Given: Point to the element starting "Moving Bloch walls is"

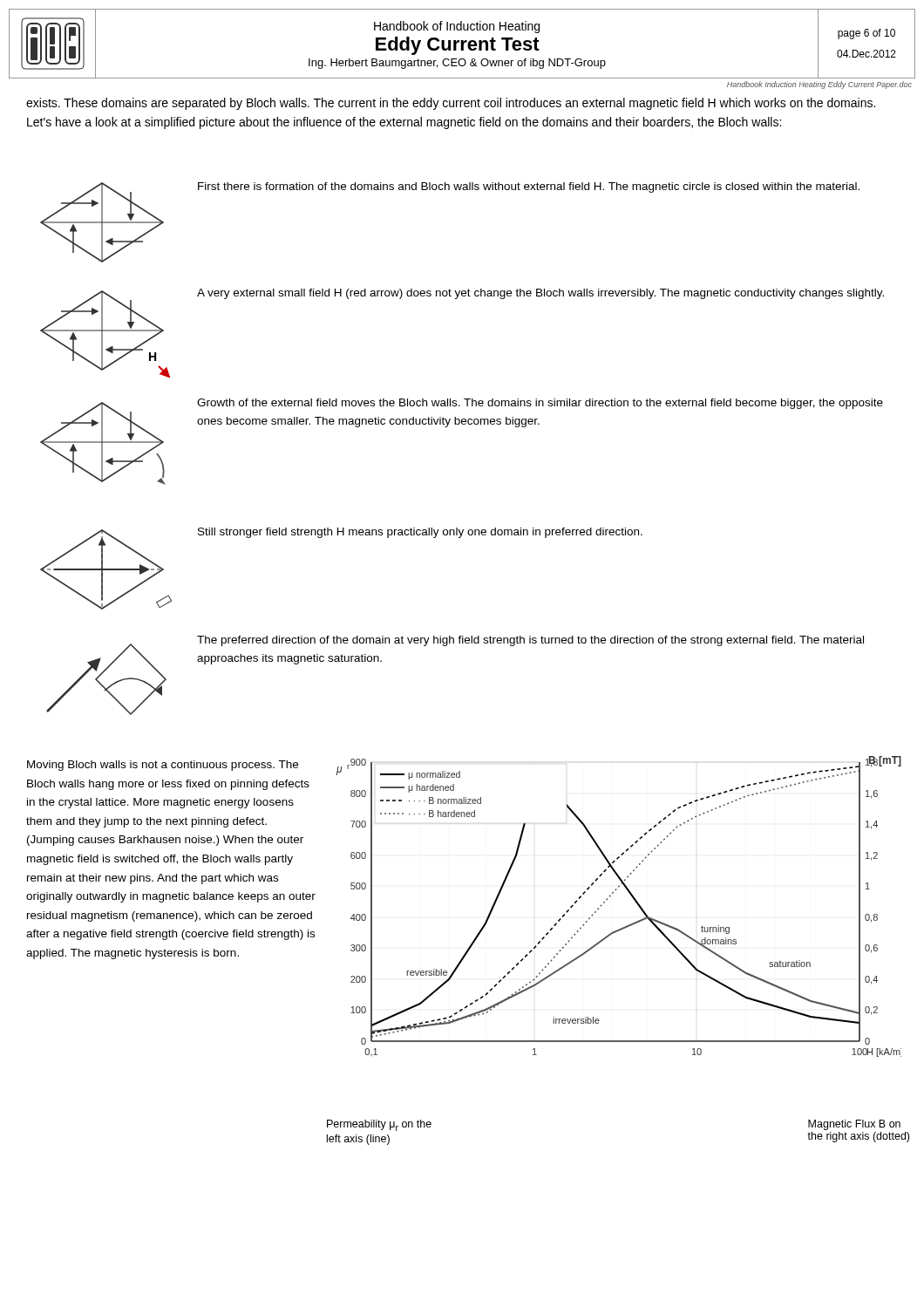Looking at the screenshot, I should pos(171,858).
